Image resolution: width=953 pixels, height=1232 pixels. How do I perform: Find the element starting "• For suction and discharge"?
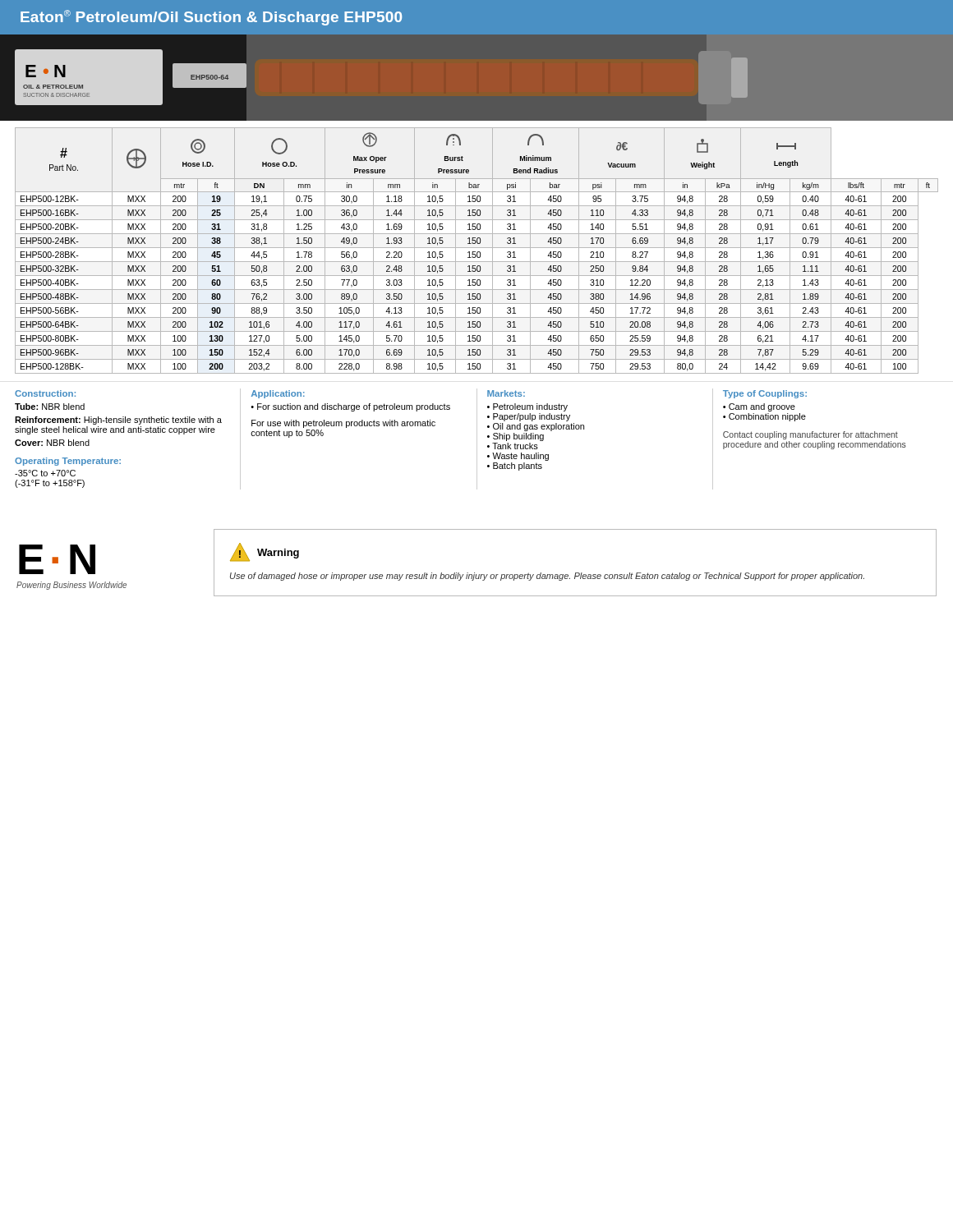click(x=351, y=407)
